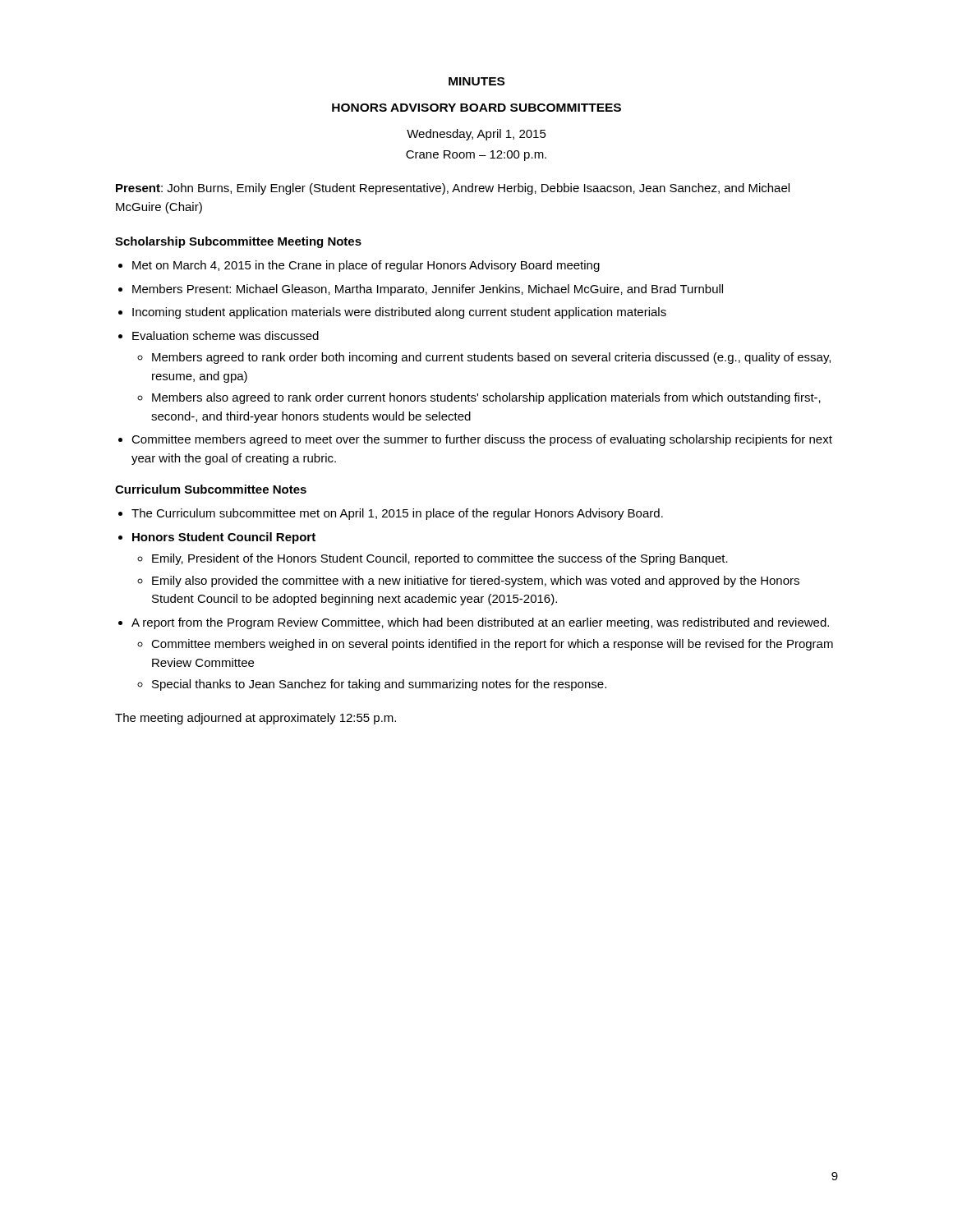Click the passage that begins "Committee members weighed in on several points"

(x=492, y=653)
